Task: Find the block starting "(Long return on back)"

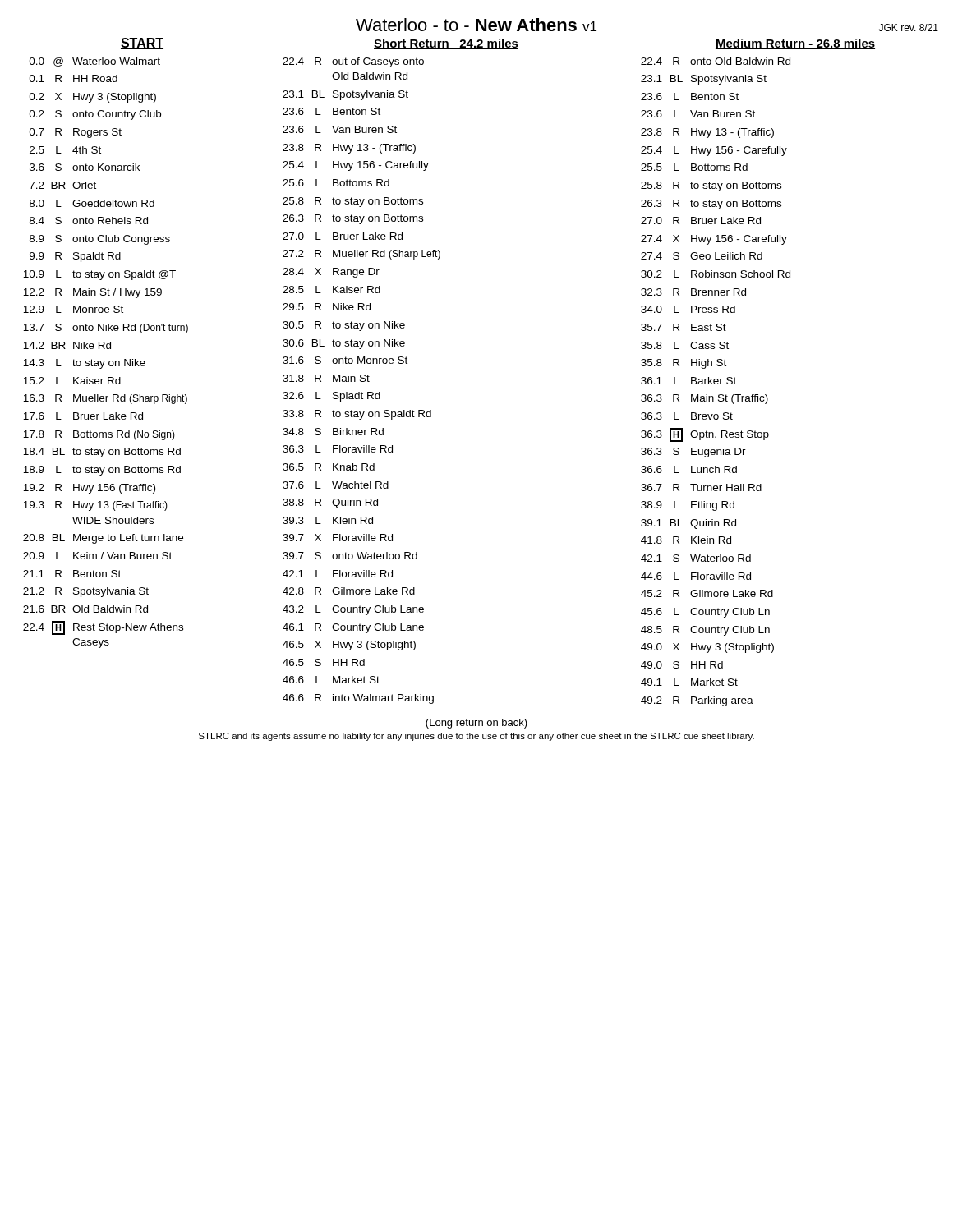Action: click(x=476, y=722)
